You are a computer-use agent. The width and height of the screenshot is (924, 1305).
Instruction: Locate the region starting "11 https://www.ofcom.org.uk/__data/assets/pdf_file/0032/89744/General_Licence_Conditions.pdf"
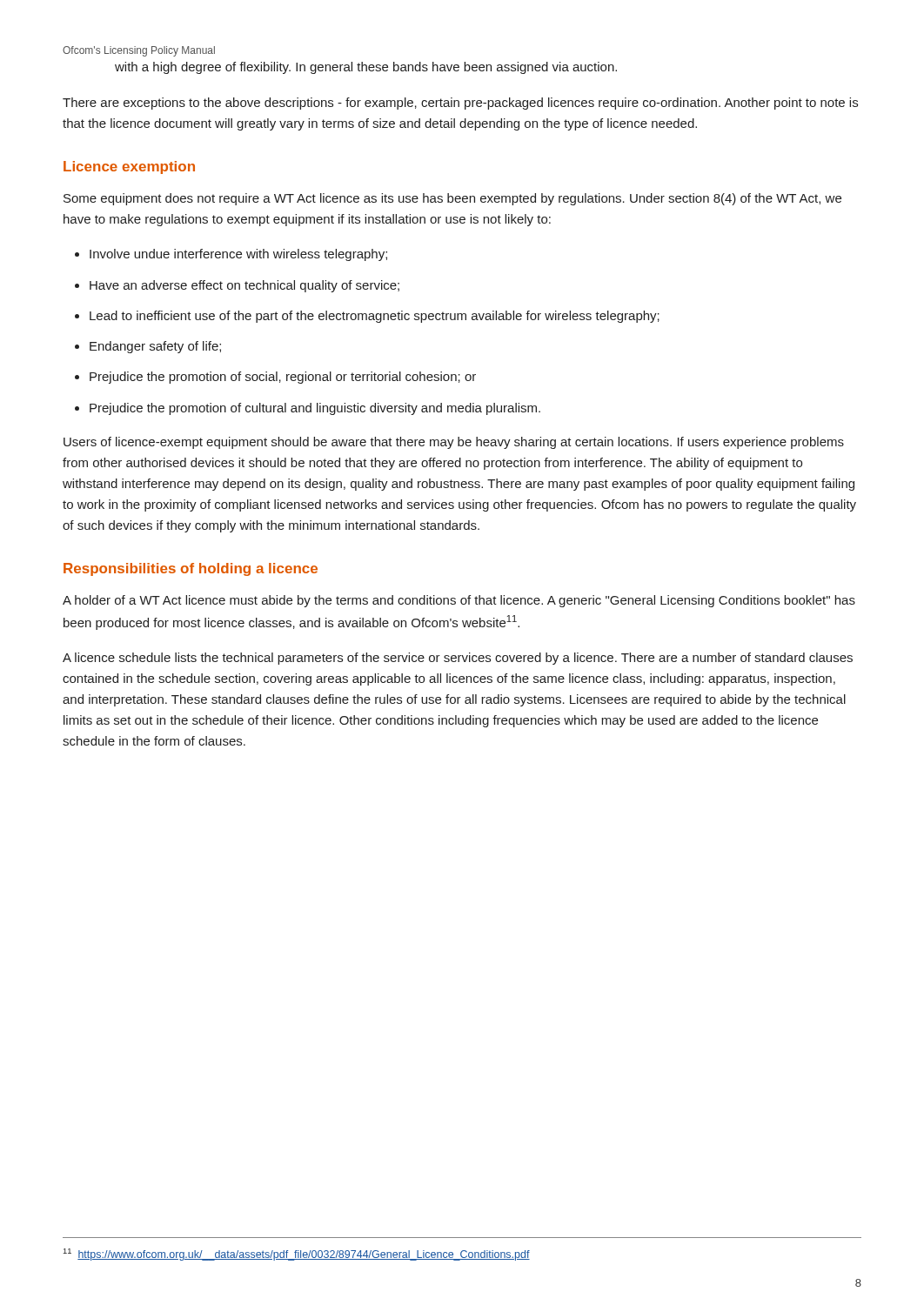click(x=296, y=1254)
